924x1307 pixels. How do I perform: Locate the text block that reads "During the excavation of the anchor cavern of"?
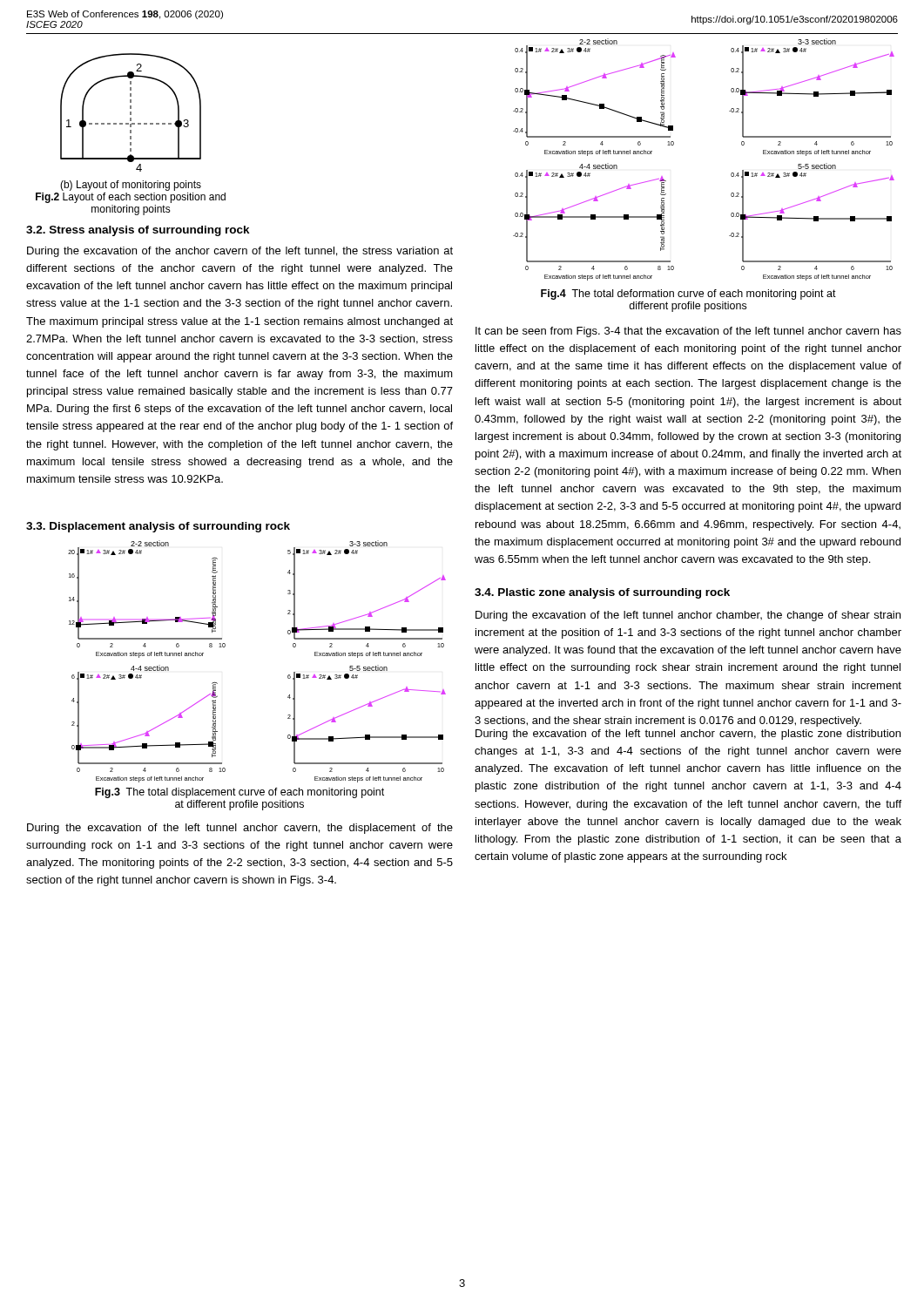240,365
